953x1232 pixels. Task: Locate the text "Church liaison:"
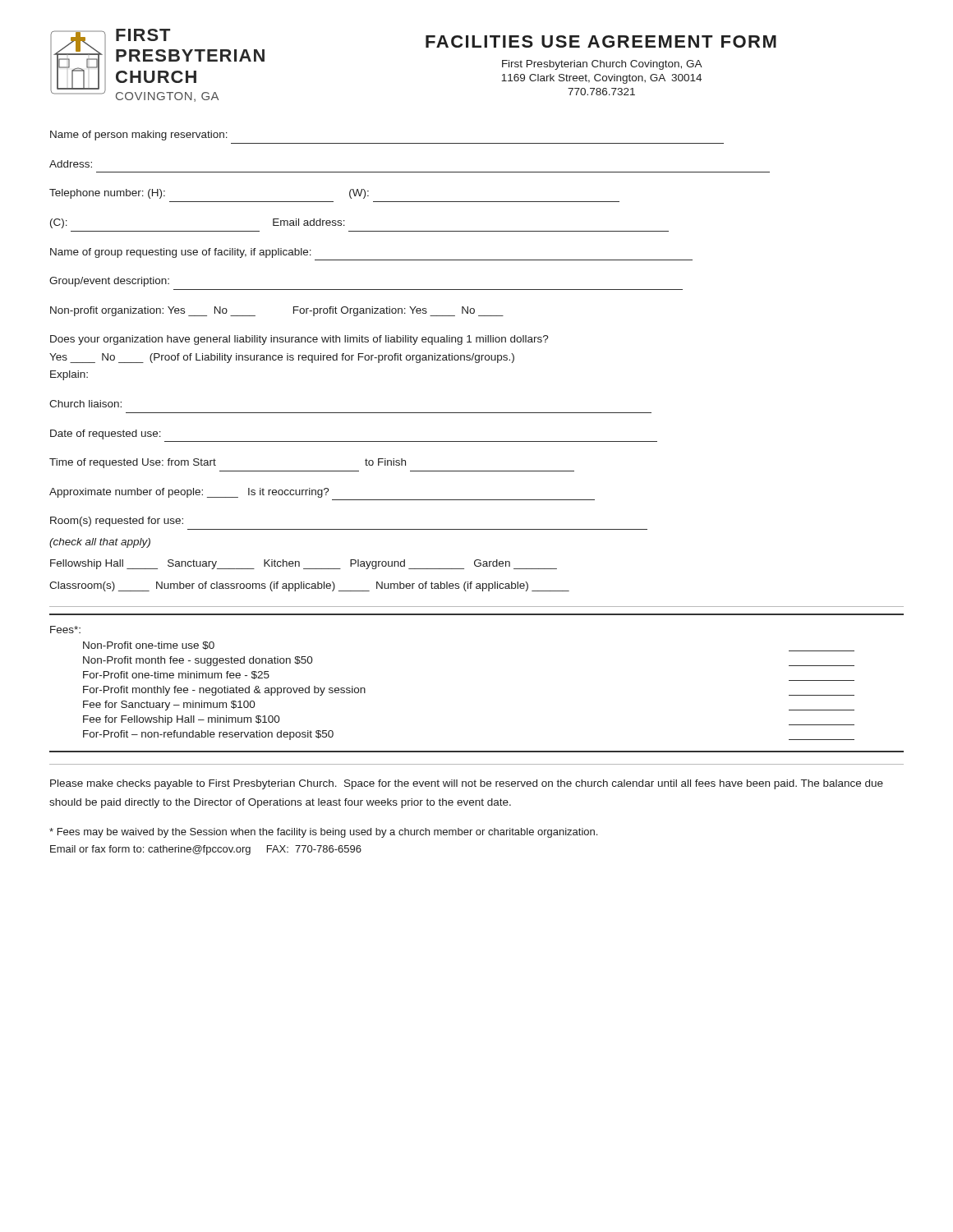pos(350,405)
